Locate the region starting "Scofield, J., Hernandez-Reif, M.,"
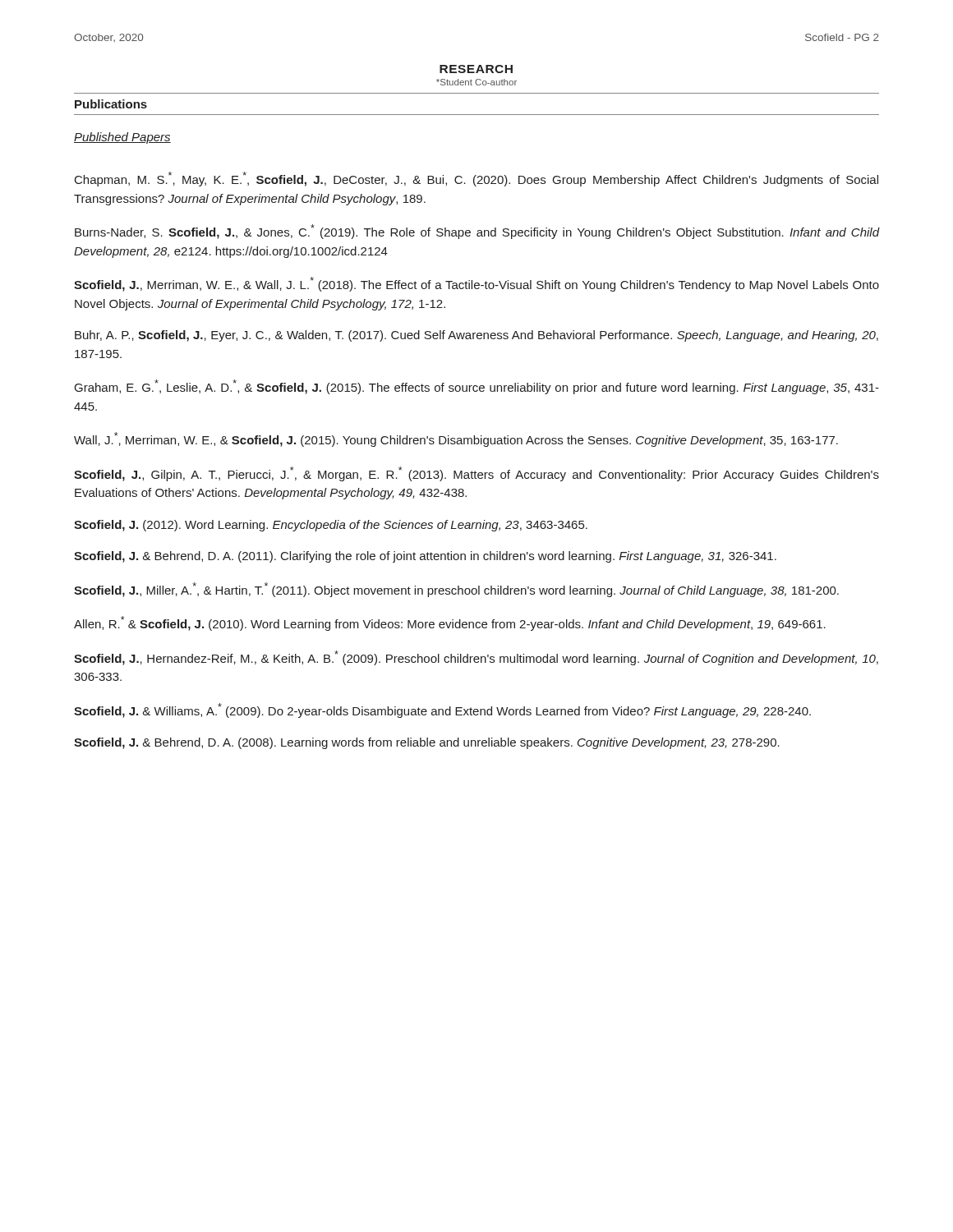Image resolution: width=953 pixels, height=1232 pixels. (476, 666)
